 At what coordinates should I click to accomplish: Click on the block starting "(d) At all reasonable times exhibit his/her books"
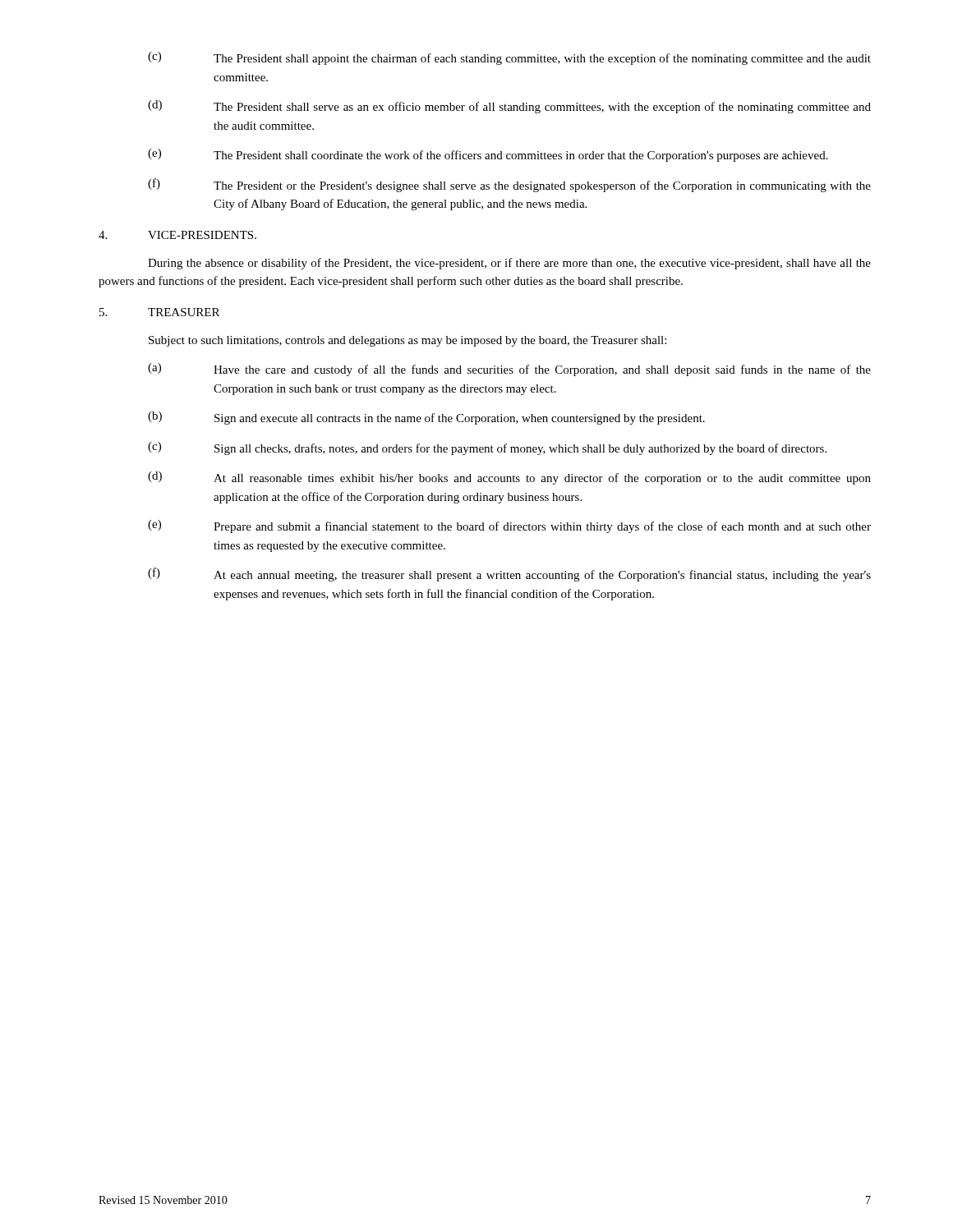point(485,488)
